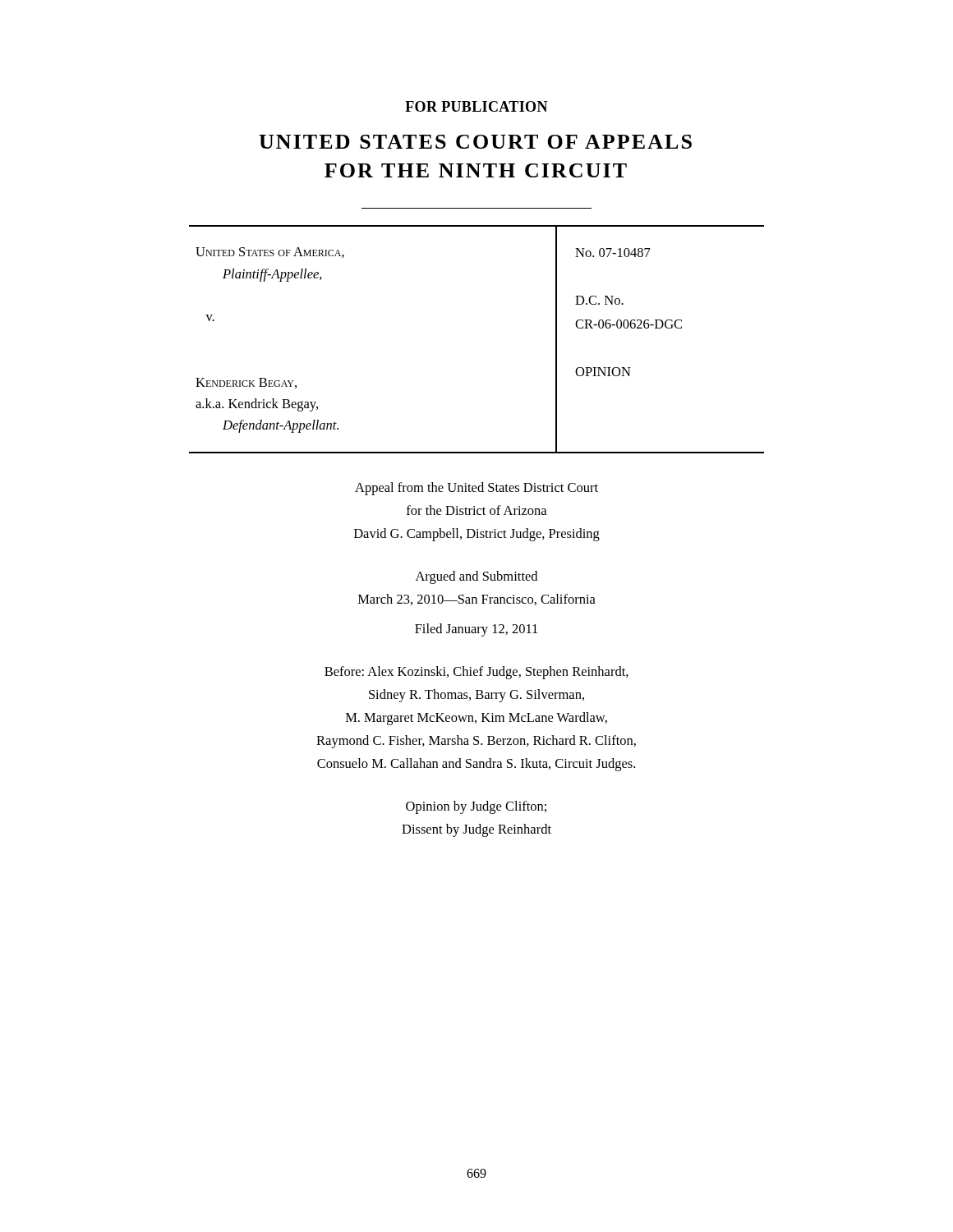Select the region starting "Argued and Submitted March 23, 2010—San Francisco,"
953x1232 pixels.
click(476, 588)
